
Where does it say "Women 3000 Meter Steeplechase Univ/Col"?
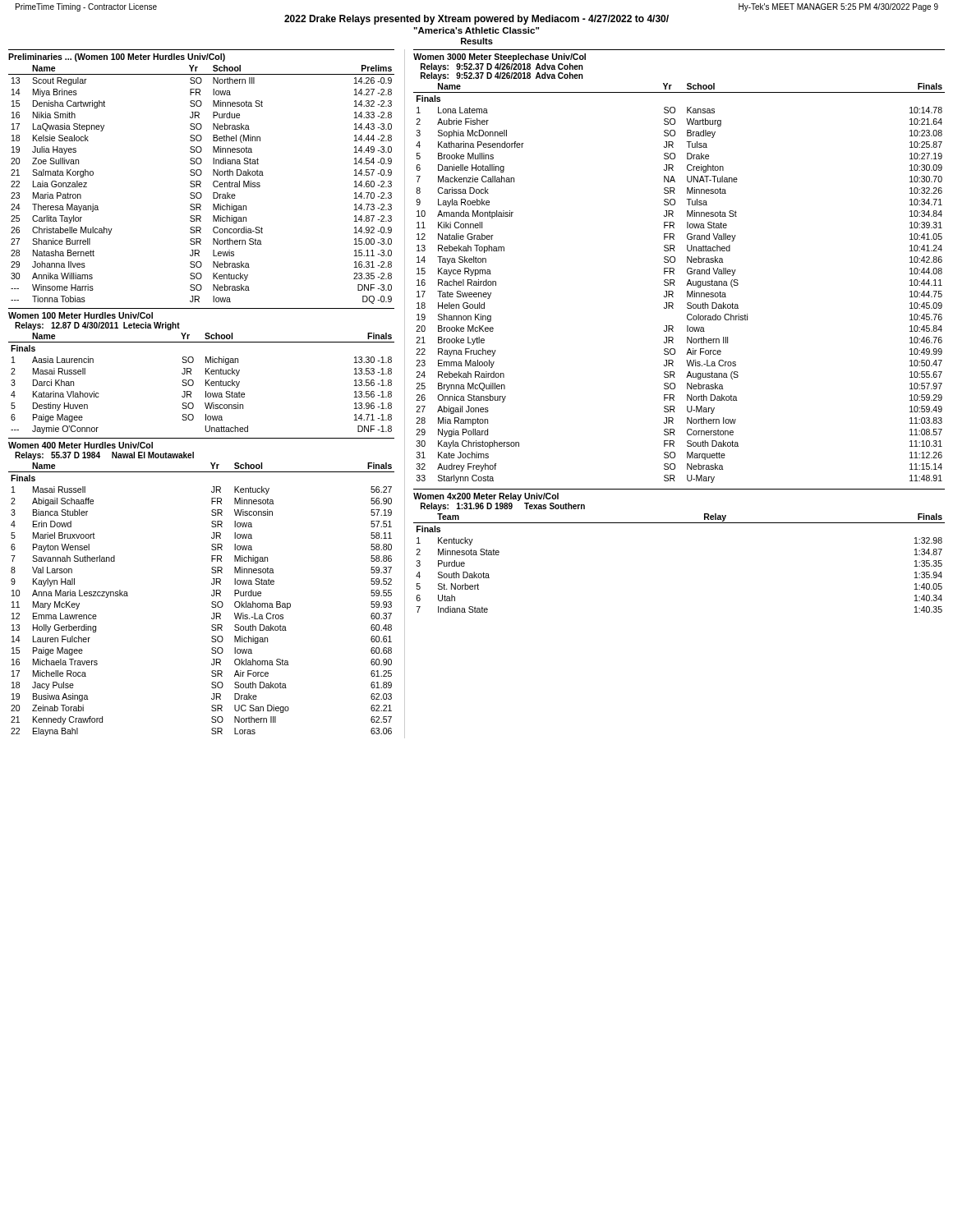[500, 57]
